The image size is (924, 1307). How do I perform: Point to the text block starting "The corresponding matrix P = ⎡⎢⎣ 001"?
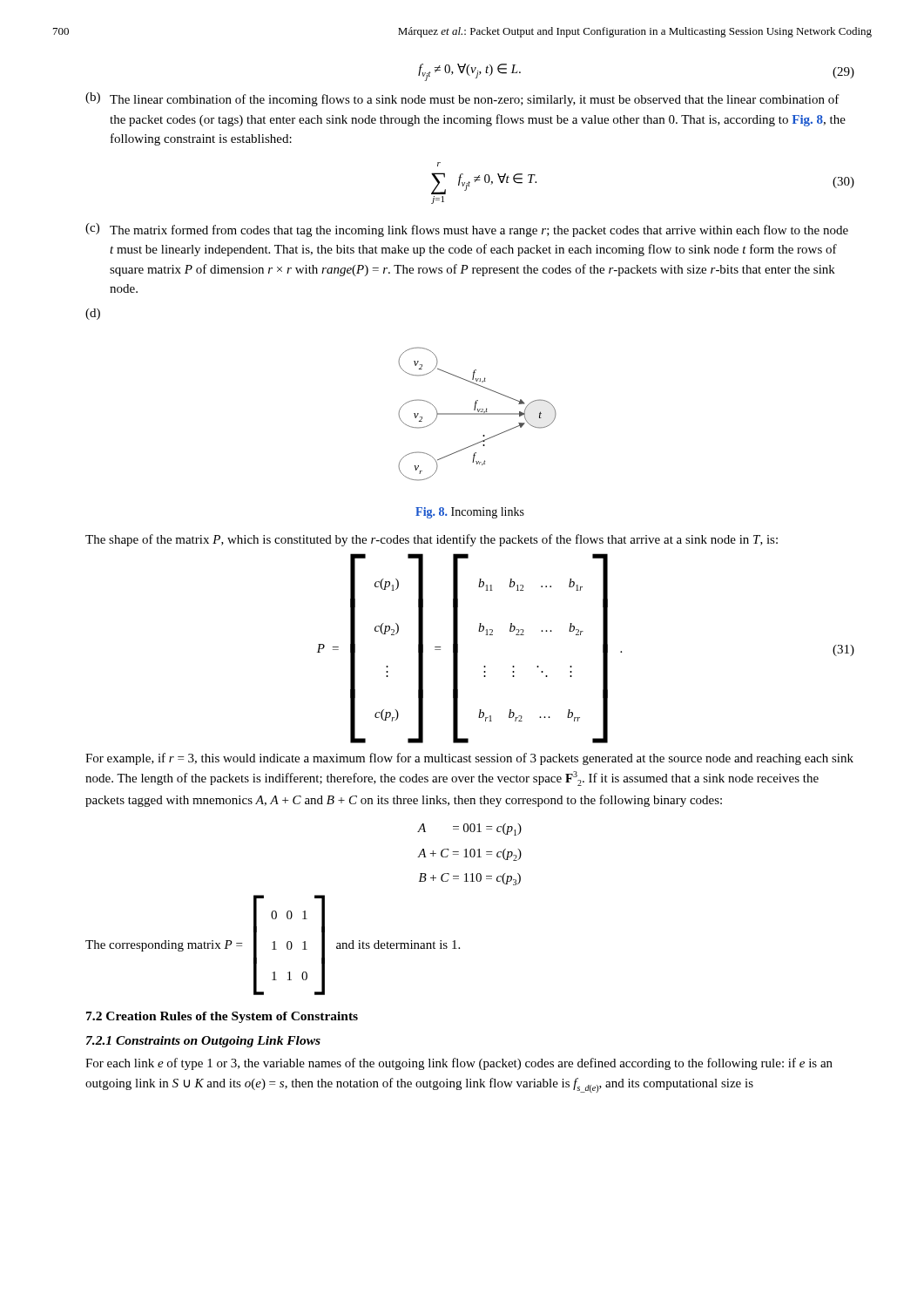273,945
